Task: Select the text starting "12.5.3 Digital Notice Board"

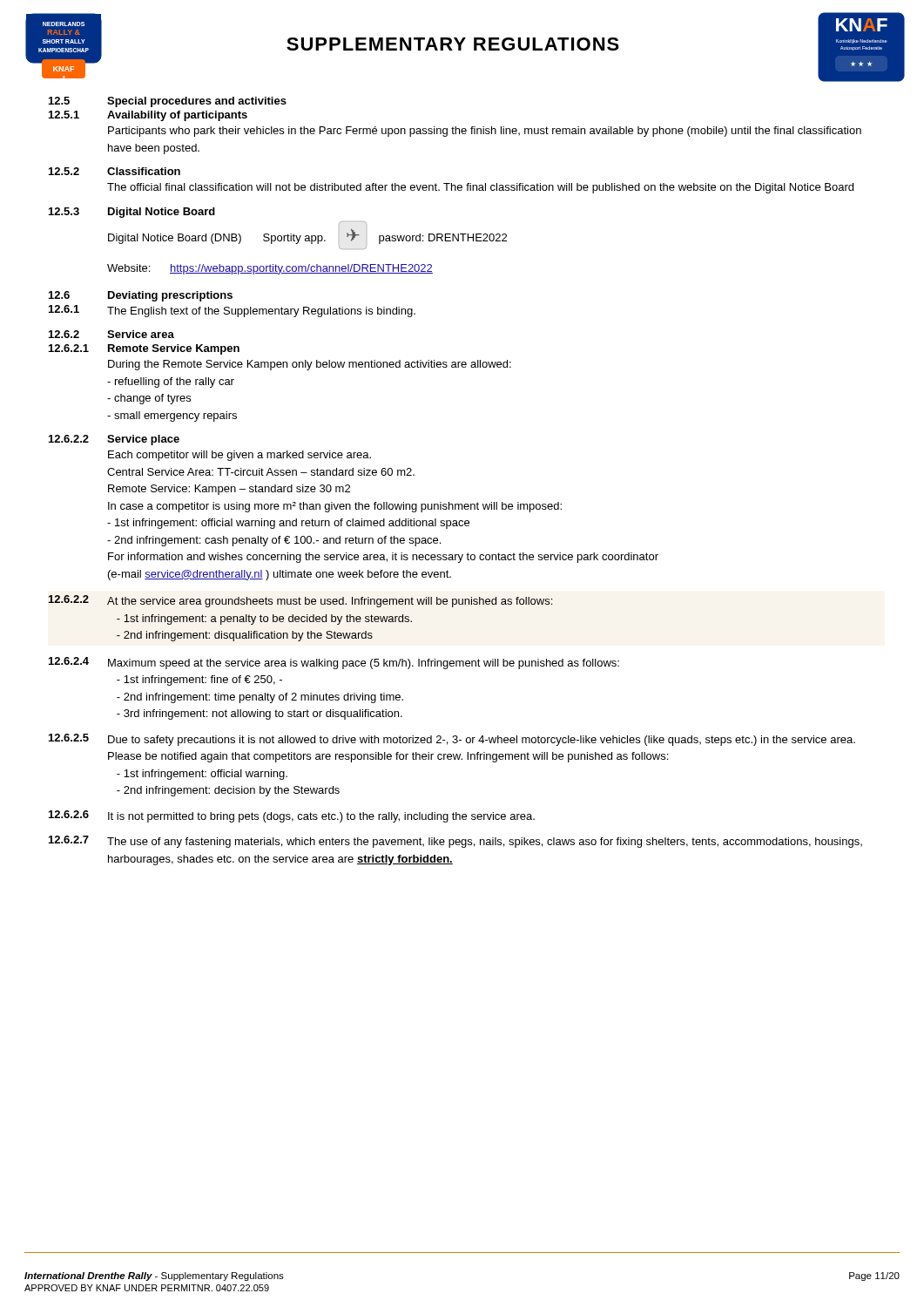Action: [x=132, y=211]
